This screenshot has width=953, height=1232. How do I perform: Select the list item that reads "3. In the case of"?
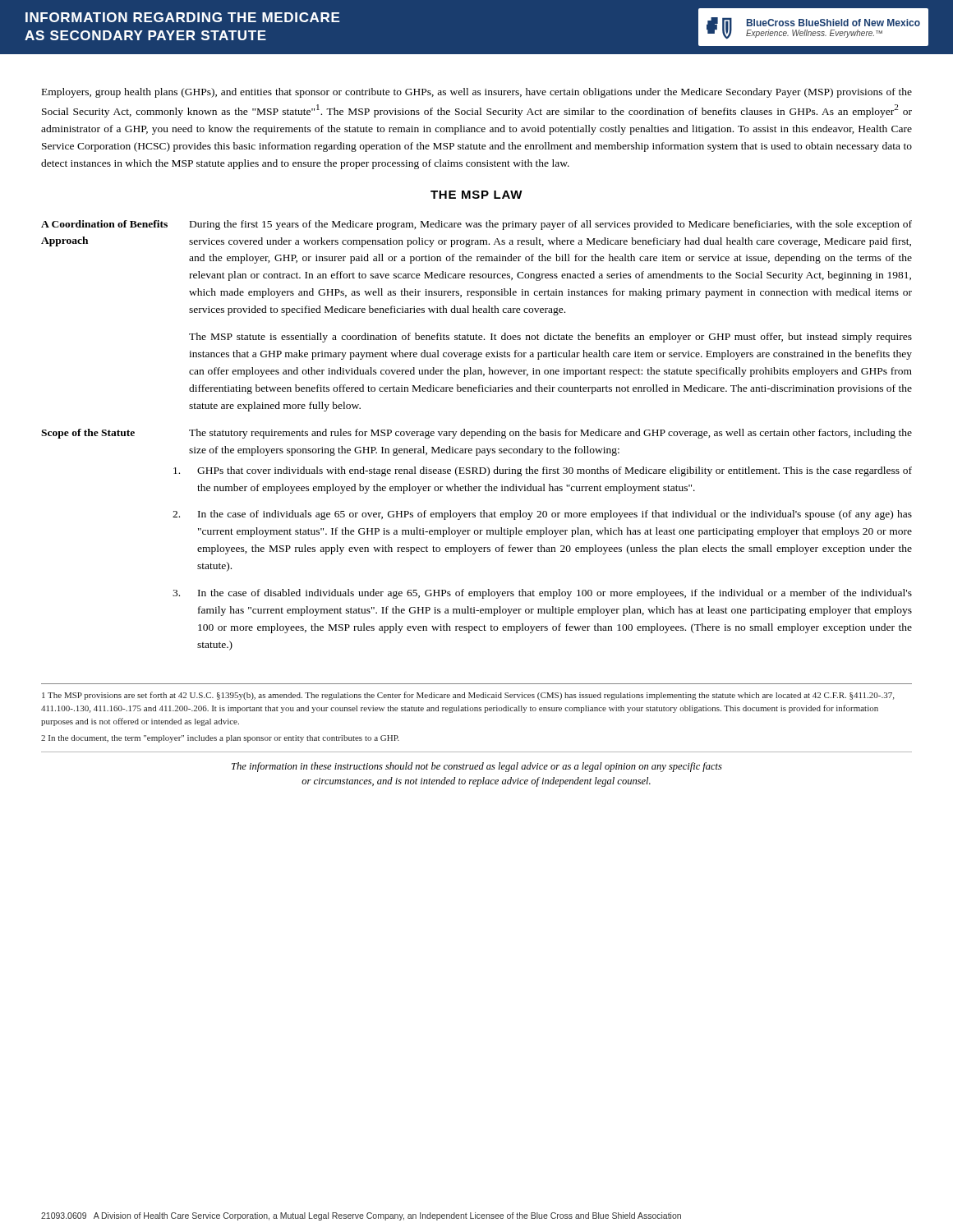click(542, 619)
